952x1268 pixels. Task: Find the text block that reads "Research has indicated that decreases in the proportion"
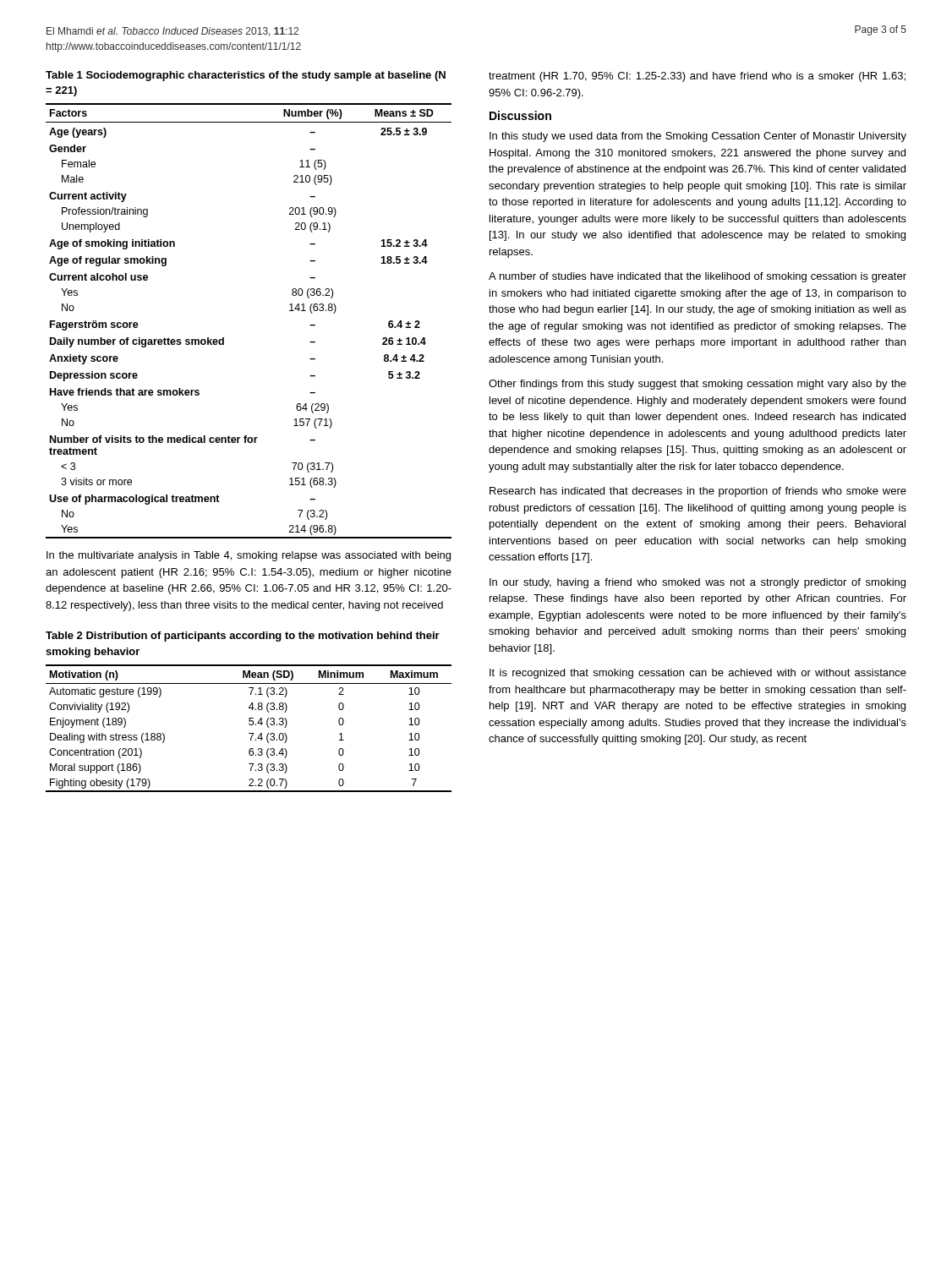(697, 524)
